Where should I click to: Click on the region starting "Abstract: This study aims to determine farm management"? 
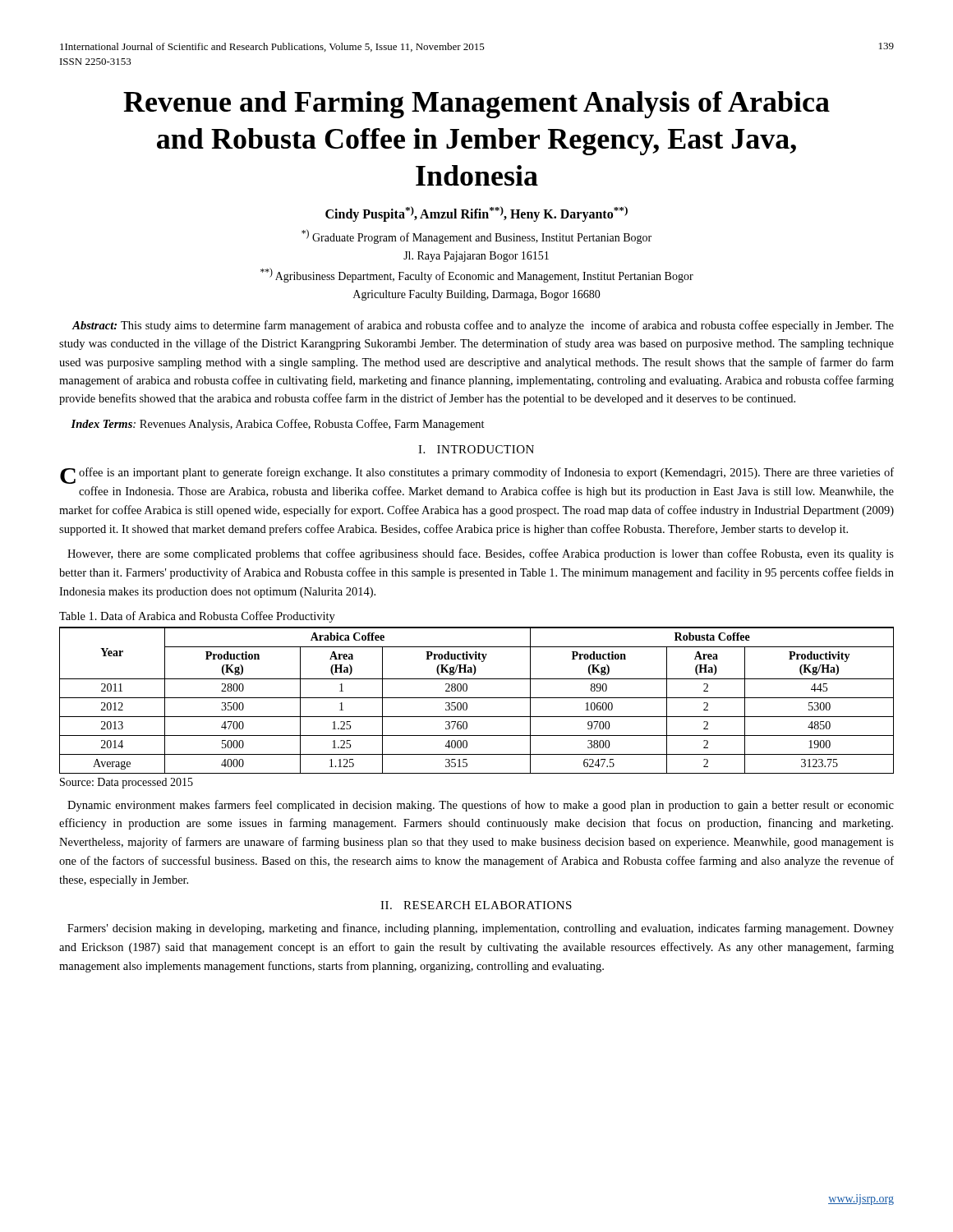[x=476, y=362]
